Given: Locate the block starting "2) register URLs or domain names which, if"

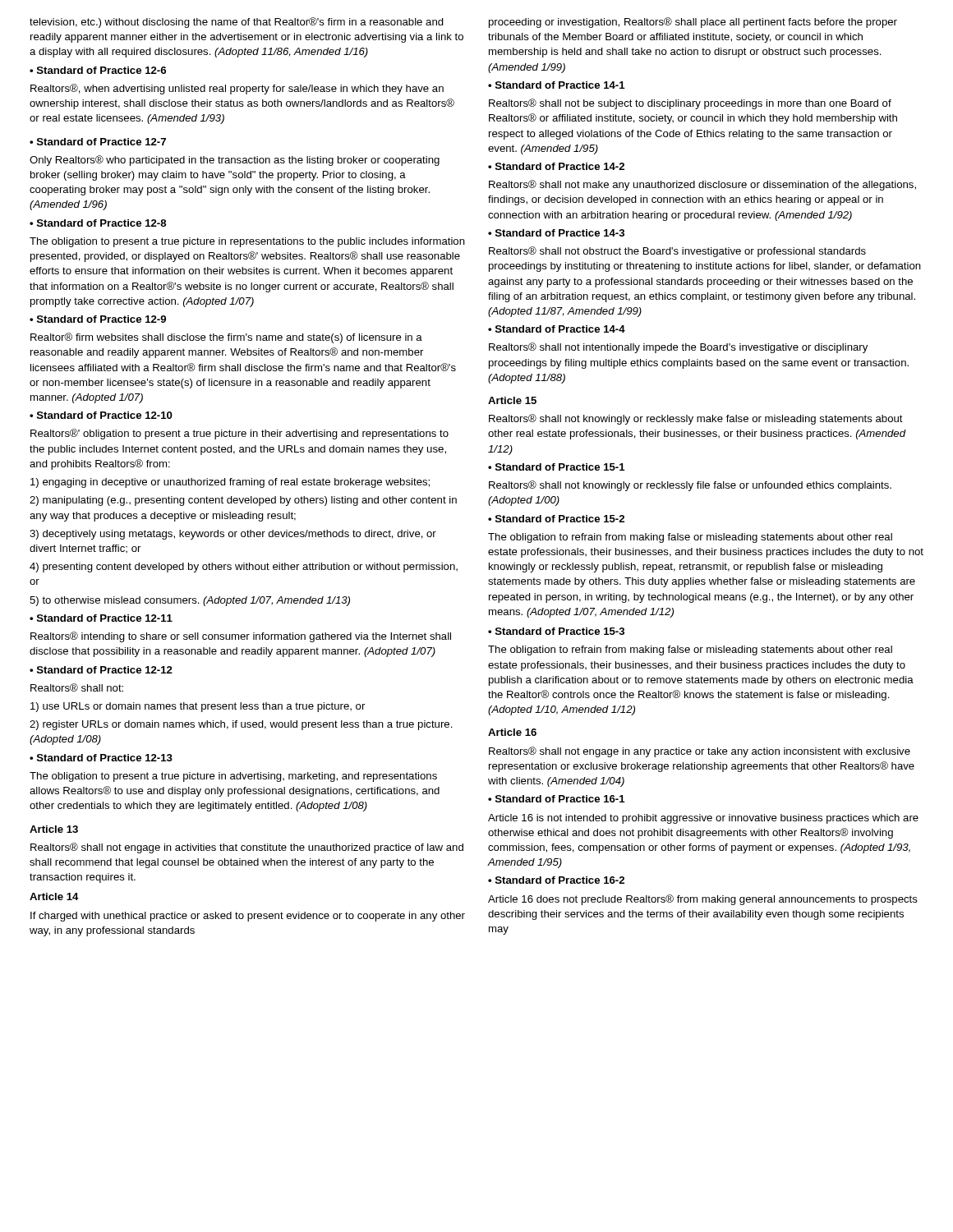Looking at the screenshot, I should pos(247,732).
